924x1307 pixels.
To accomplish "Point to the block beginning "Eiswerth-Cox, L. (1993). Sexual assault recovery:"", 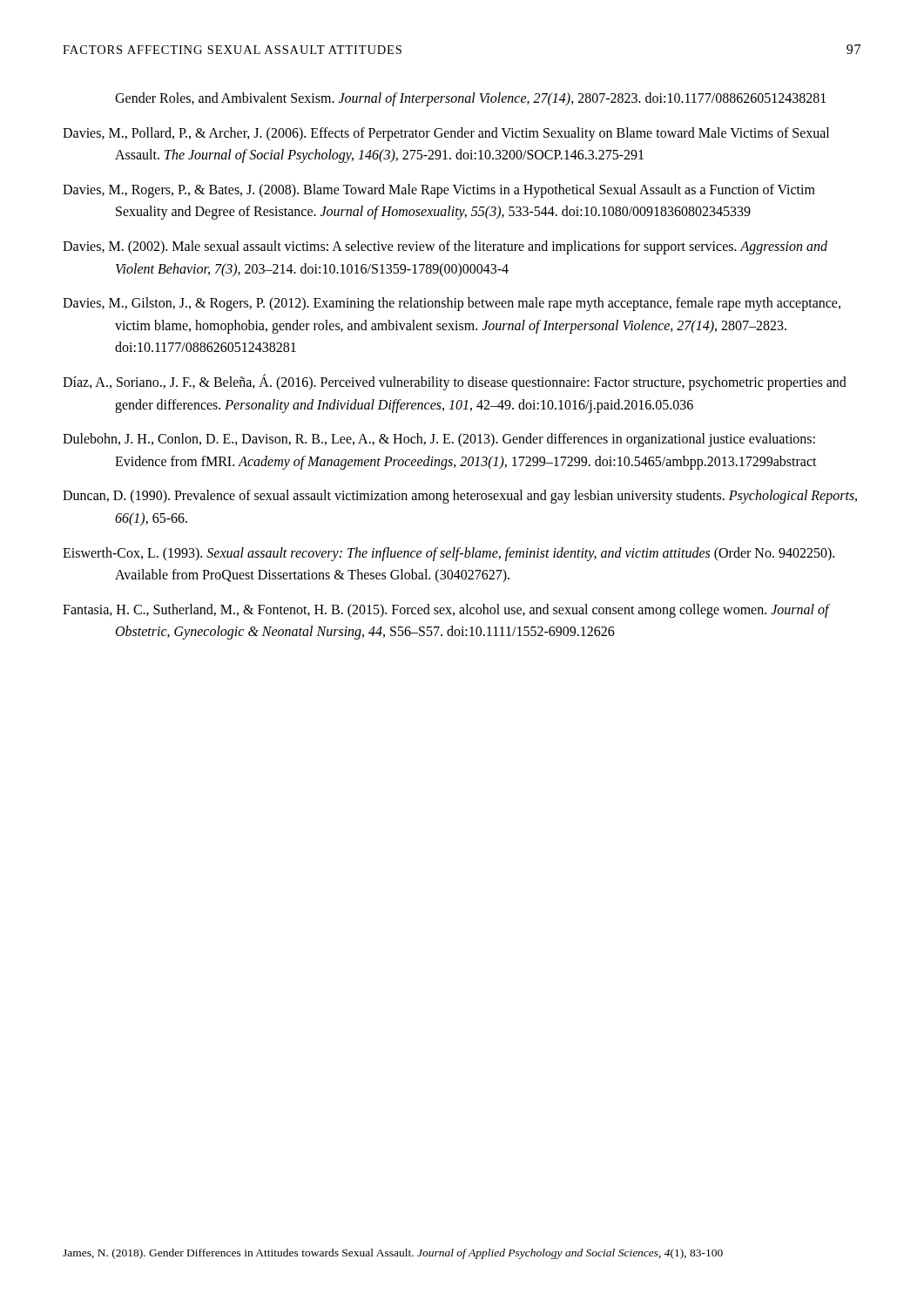I will click(x=449, y=564).
